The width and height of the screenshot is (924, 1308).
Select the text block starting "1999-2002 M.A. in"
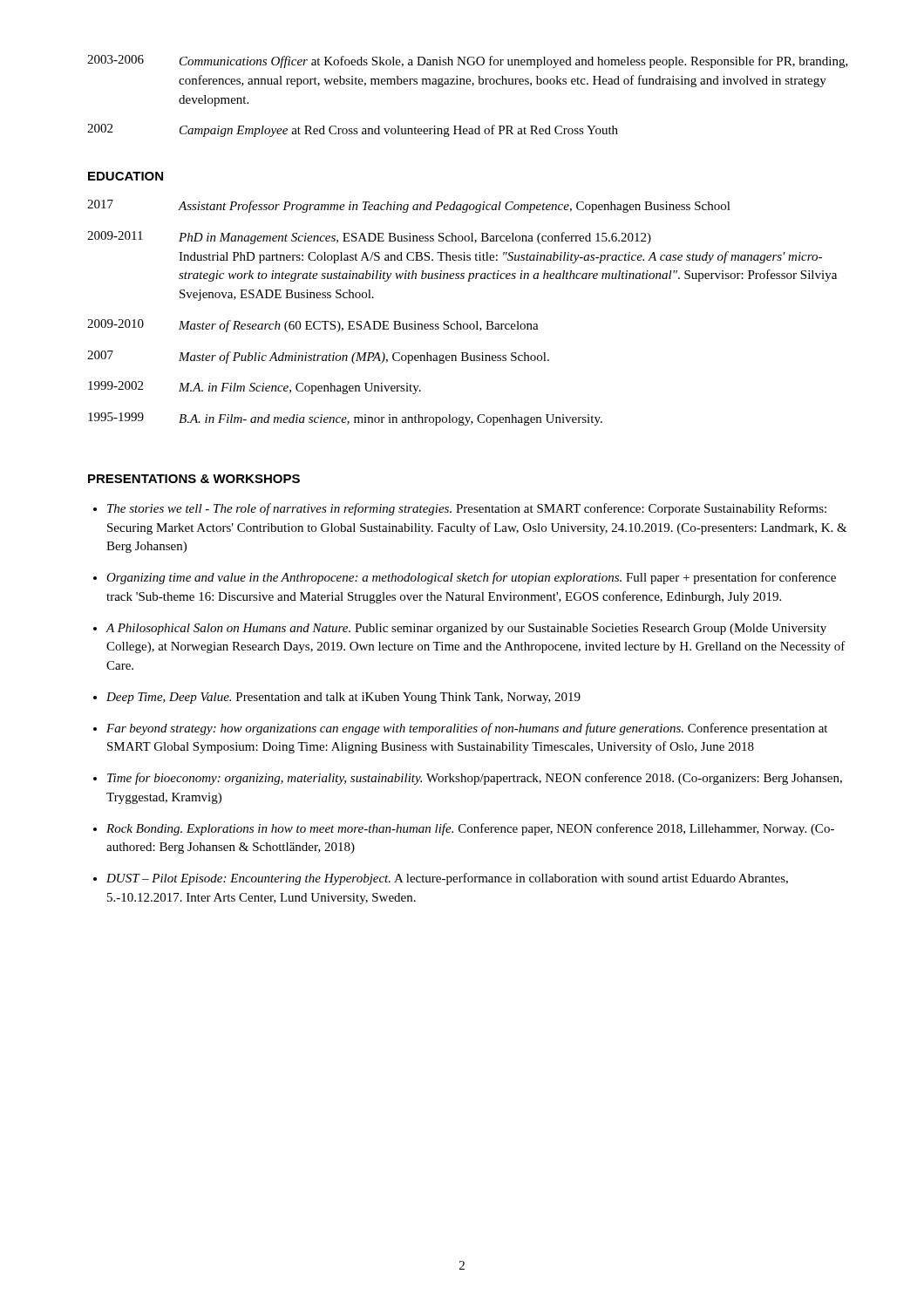[x=255, y=388]
